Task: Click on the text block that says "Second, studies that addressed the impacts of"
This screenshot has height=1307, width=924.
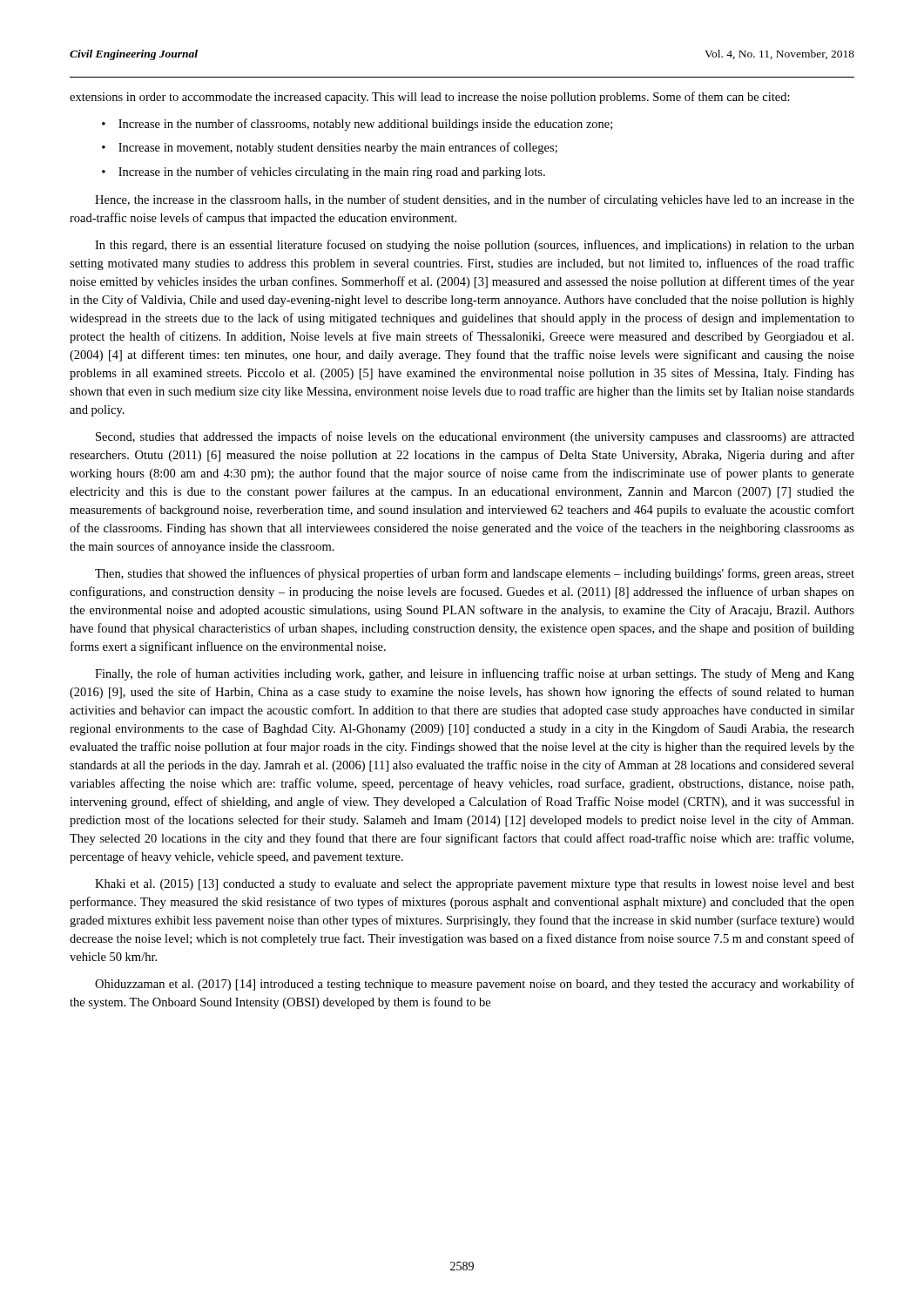Action: [x=462, y=491]
